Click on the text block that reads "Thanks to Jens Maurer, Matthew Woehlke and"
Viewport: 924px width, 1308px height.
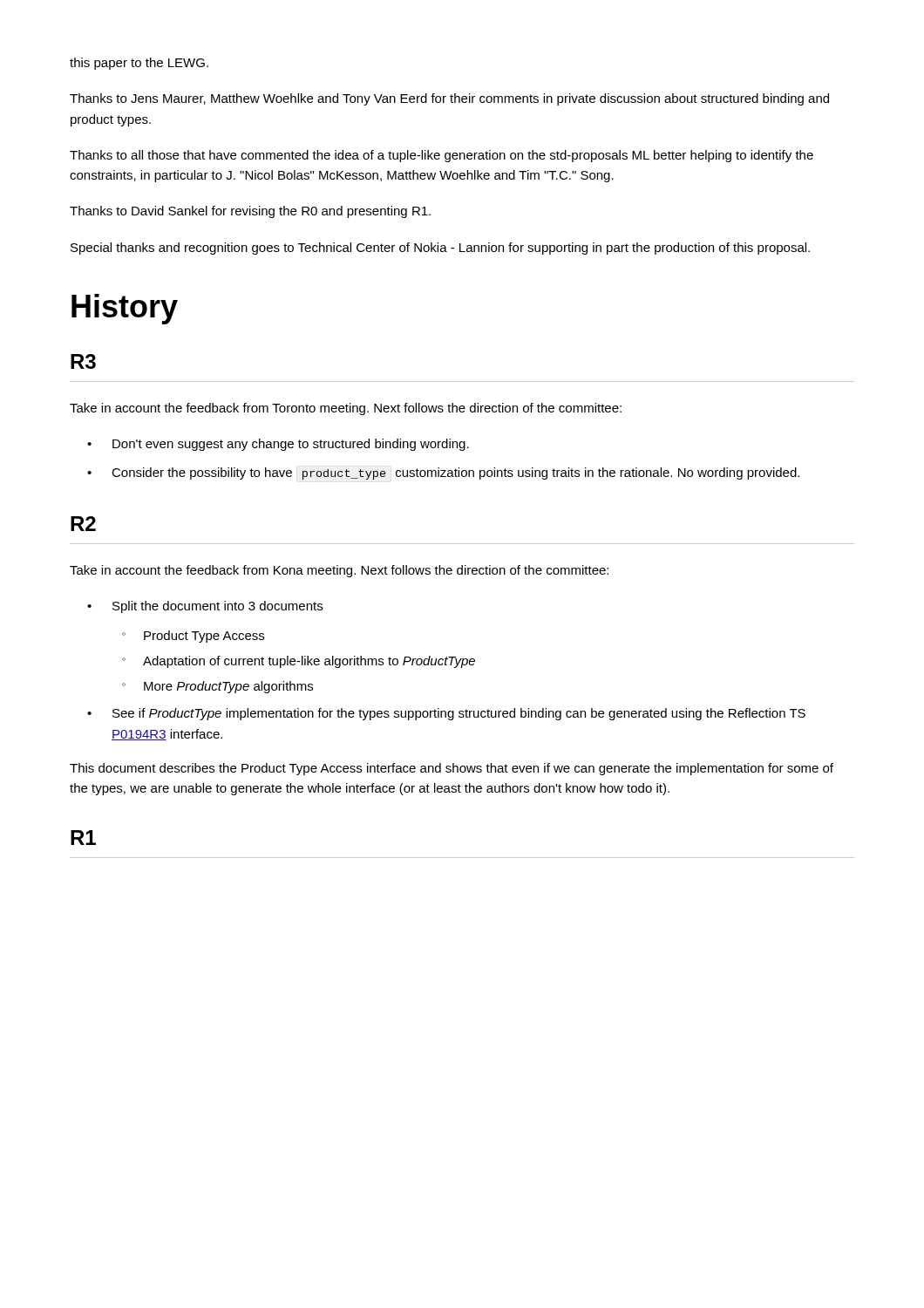point(450,108)
